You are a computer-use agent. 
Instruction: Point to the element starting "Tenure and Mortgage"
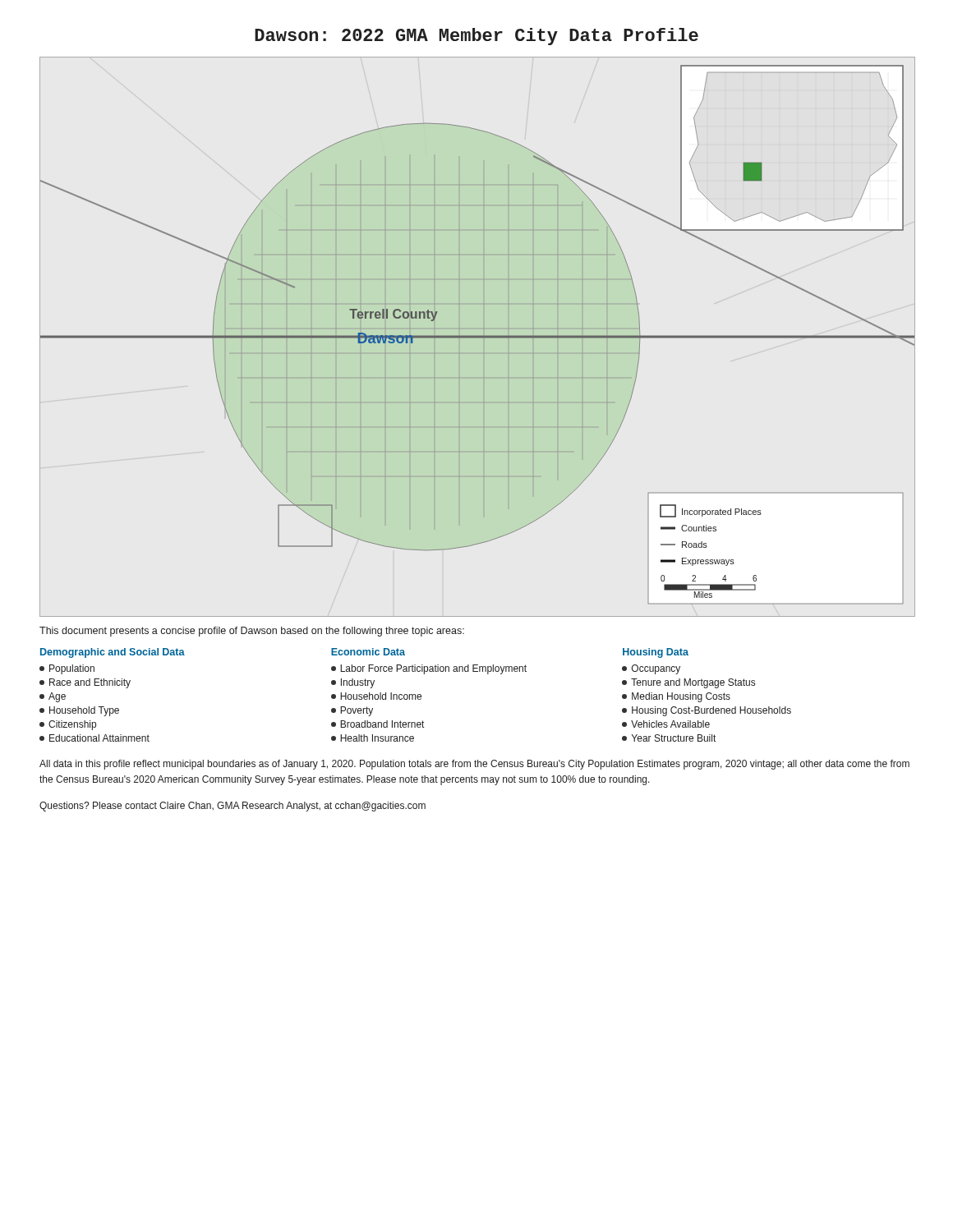pyautogui.click(x=689, y=682)
